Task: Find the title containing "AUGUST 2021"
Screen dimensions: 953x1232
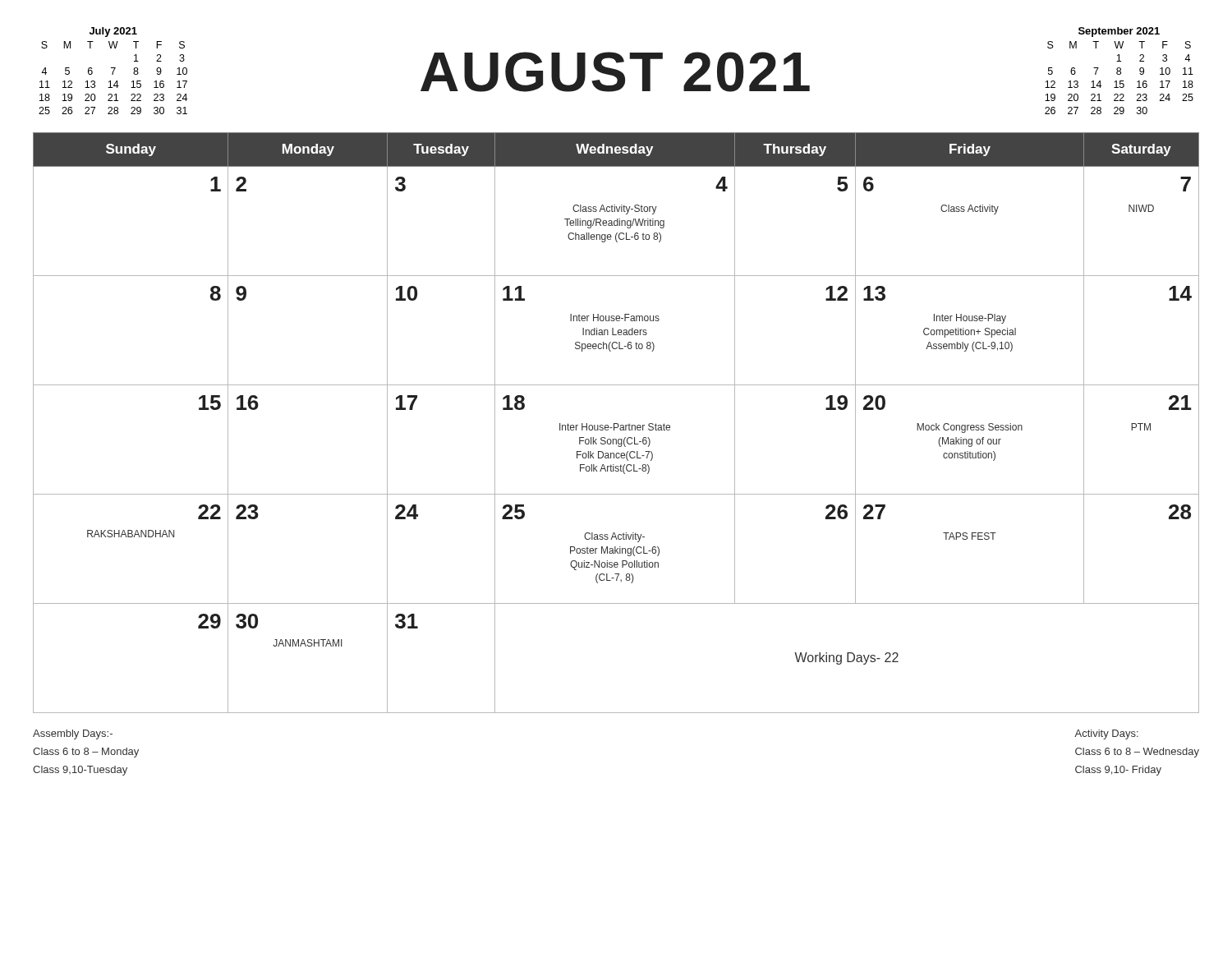Action: pyautogui.click(x=616, y=71)
